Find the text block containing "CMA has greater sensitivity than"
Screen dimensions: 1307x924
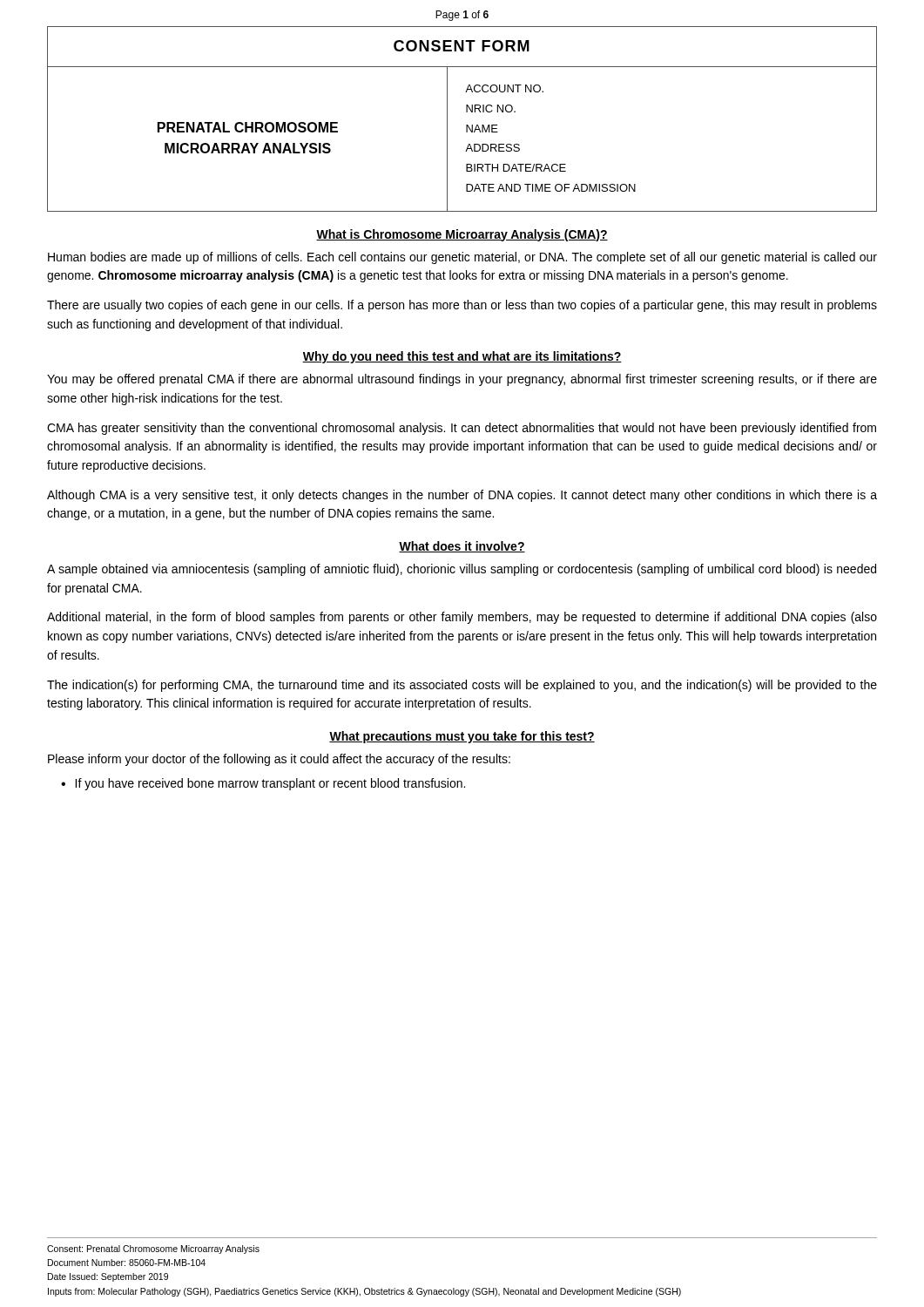pyautogui.click(x=462, y=446)
